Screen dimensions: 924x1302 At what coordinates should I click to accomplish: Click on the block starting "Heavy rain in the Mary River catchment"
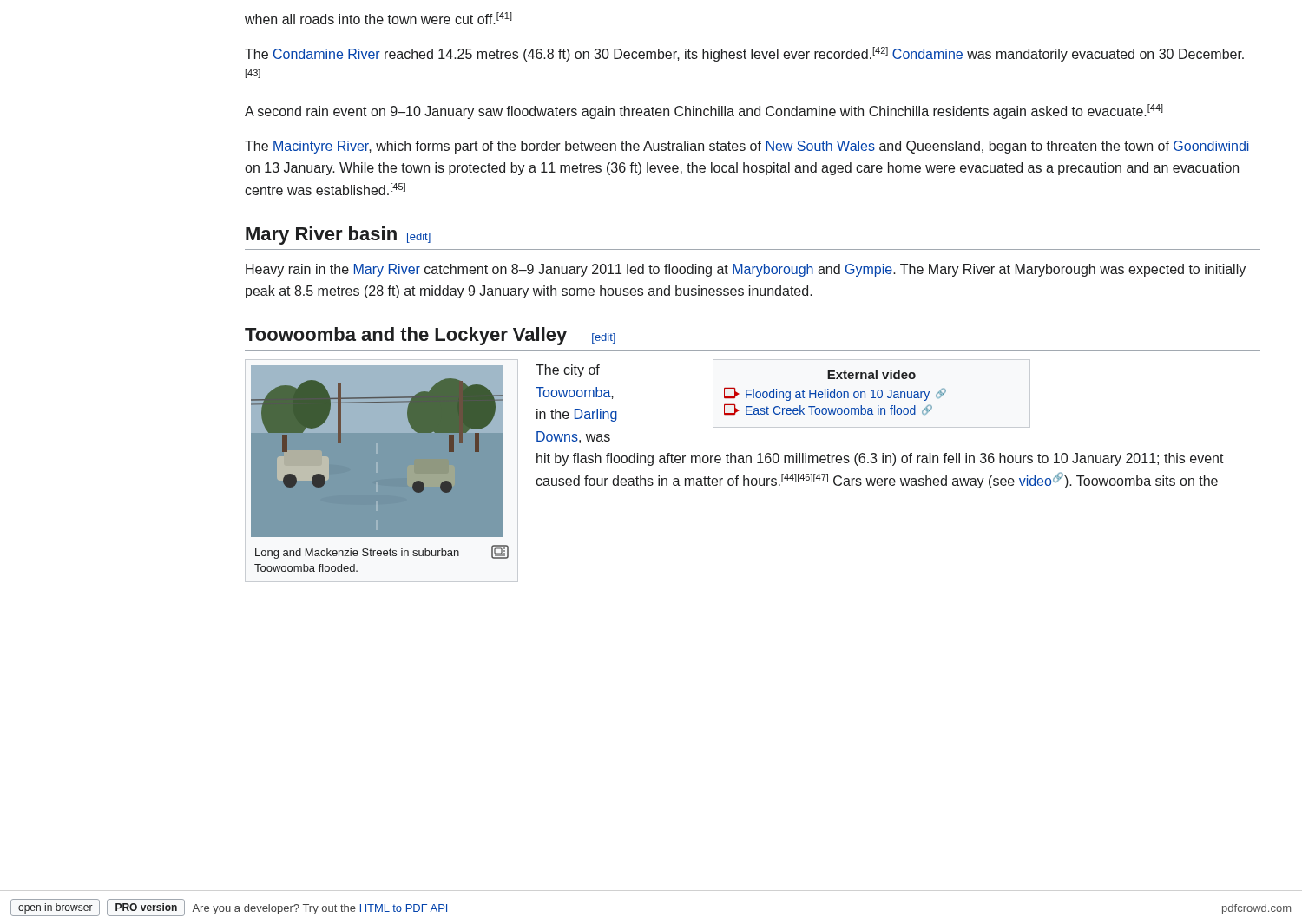click(x=745, y=280)
